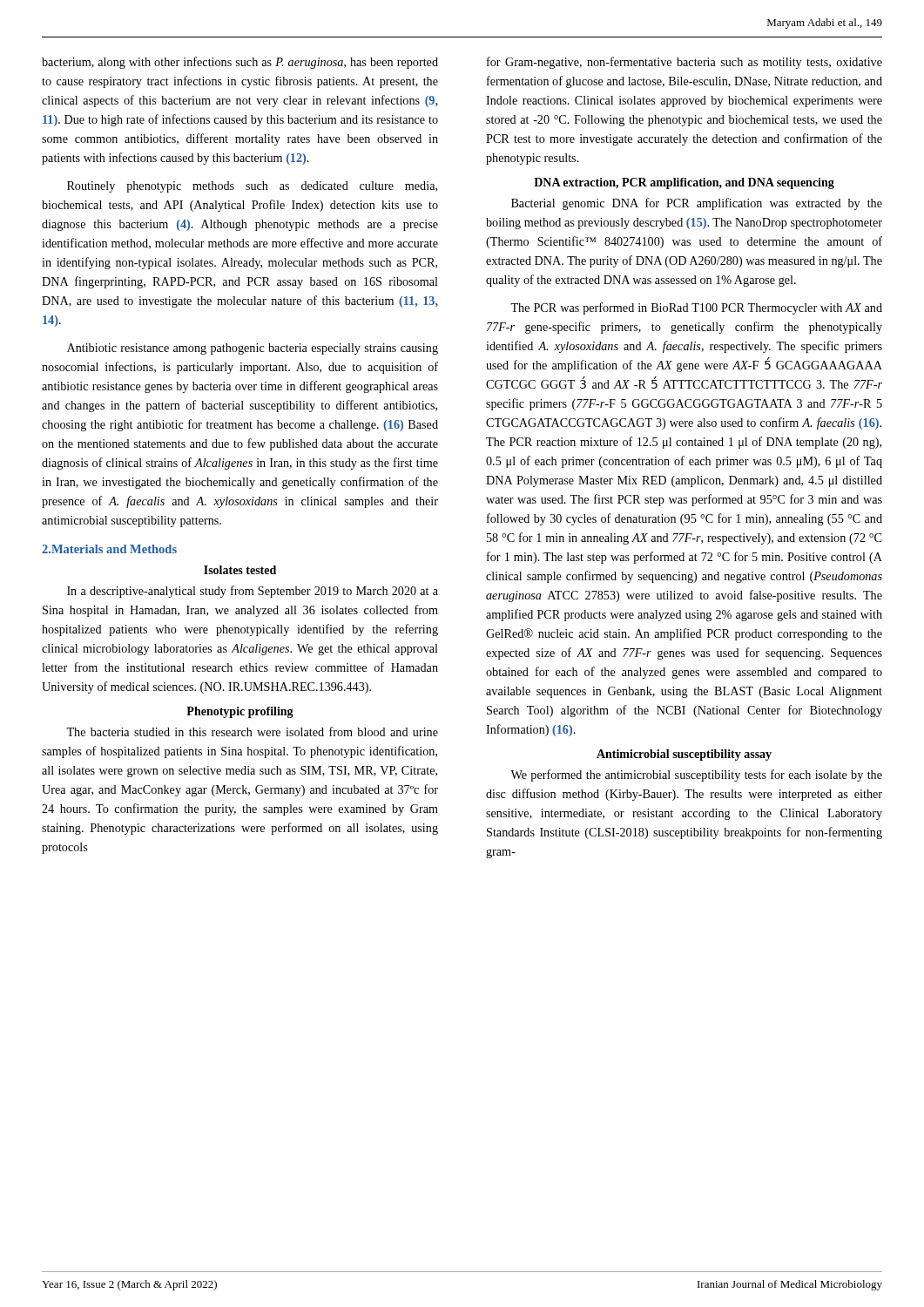Locate the section header with the text "Phenotypic profiling"

pyautogui.click(x=240, y=711)
